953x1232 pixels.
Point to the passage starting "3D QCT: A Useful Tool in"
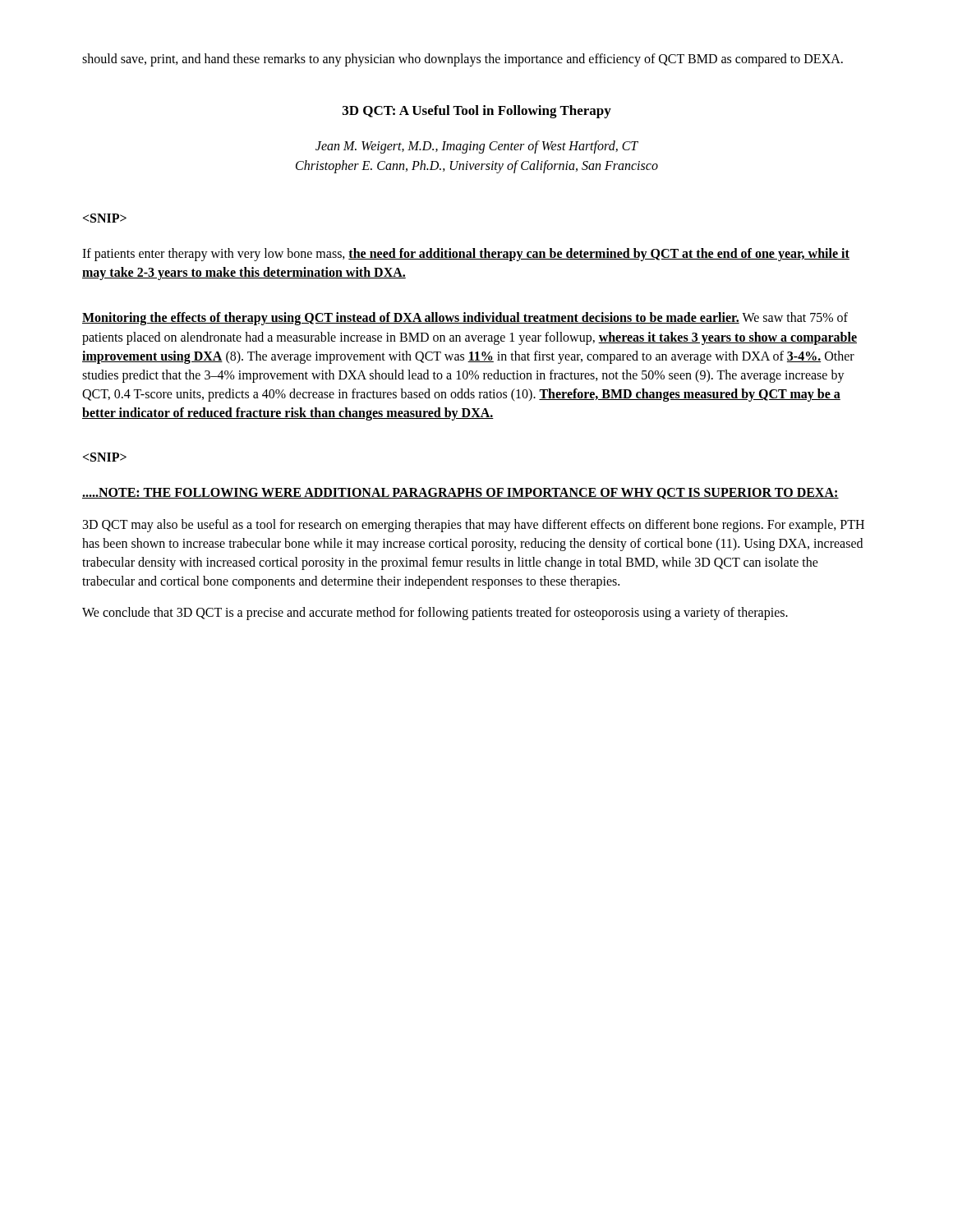coord(476,111)
